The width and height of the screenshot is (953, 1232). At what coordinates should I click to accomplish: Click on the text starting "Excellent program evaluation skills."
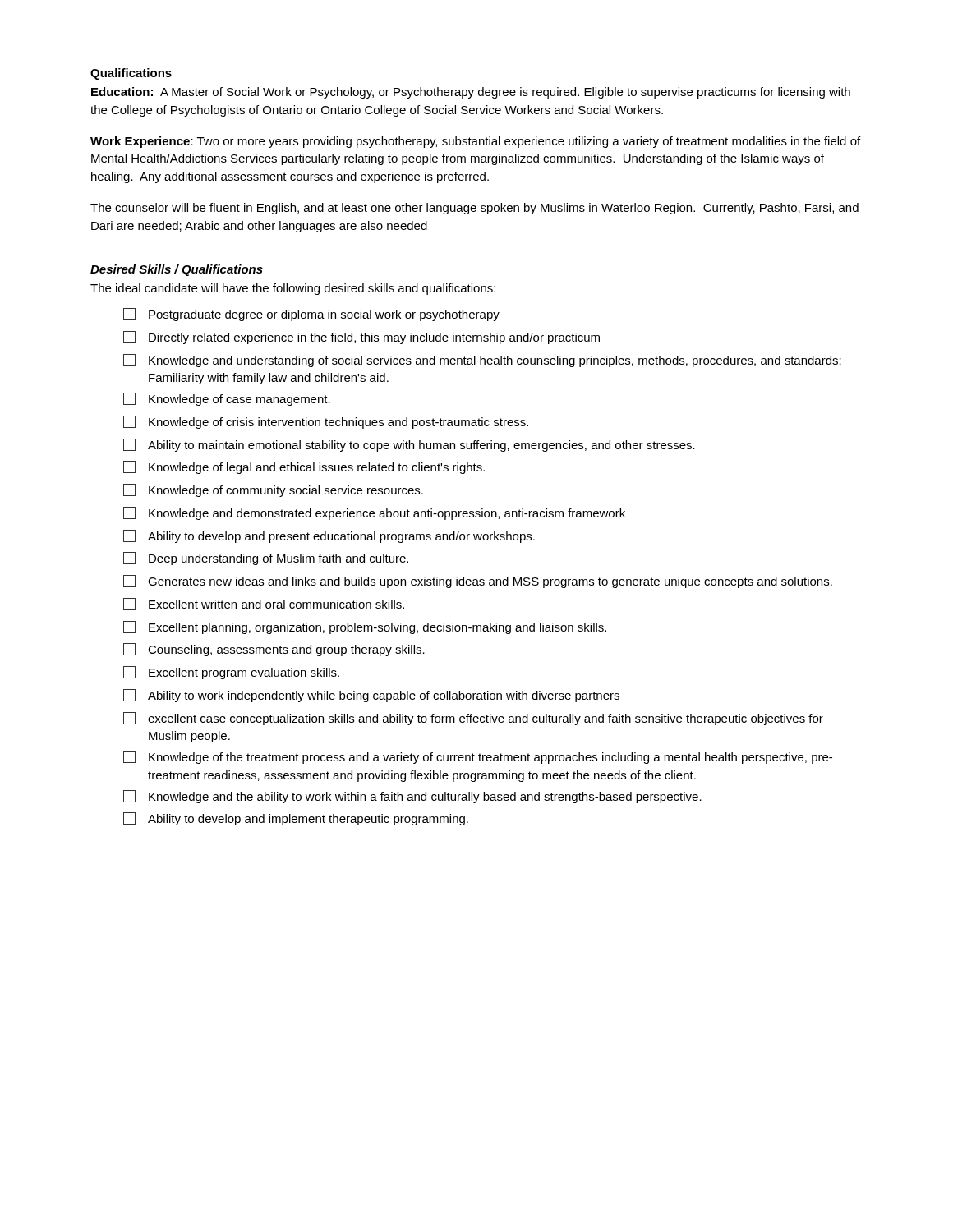231,673
